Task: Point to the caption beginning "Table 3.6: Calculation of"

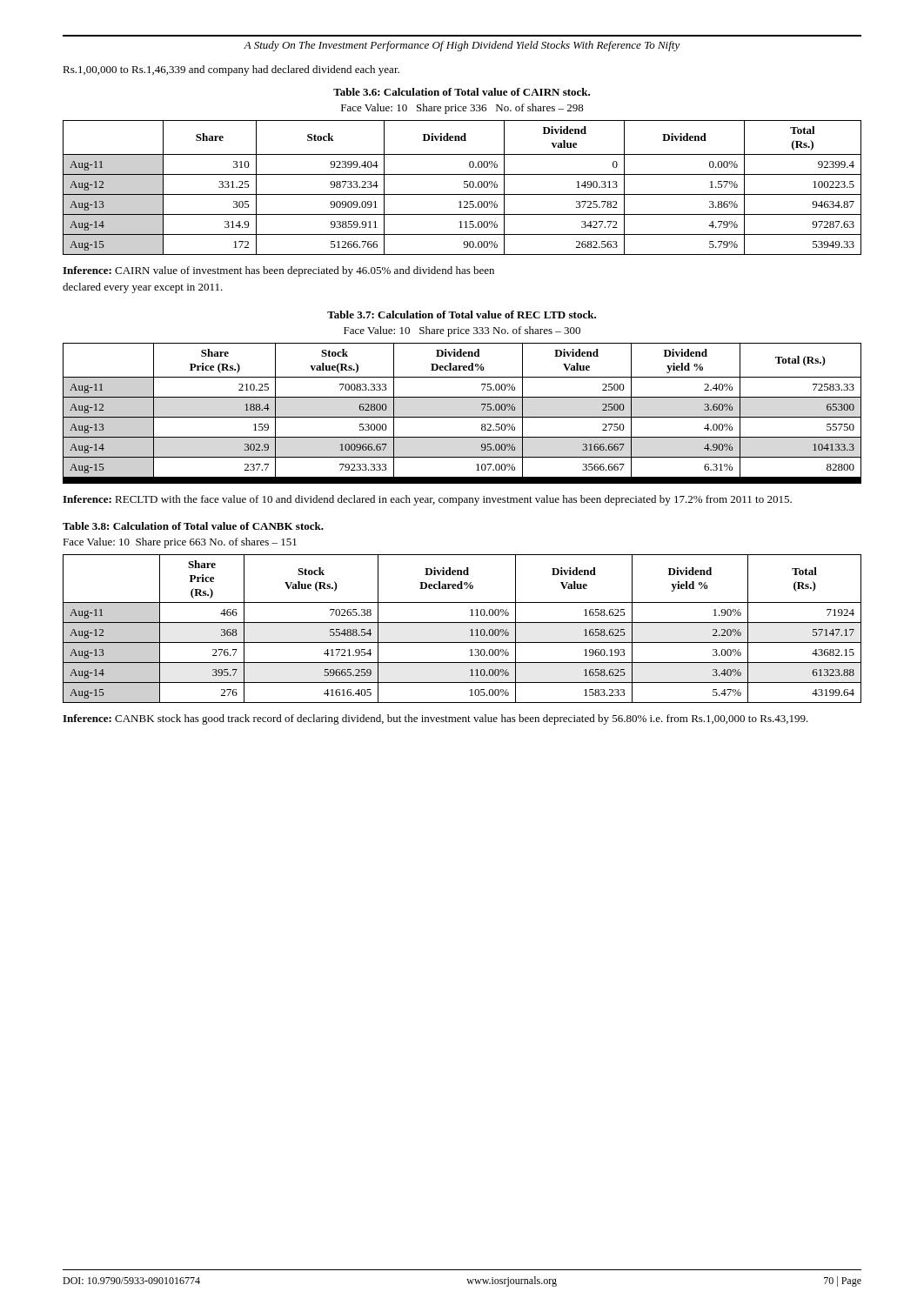Action: [462, 91]
